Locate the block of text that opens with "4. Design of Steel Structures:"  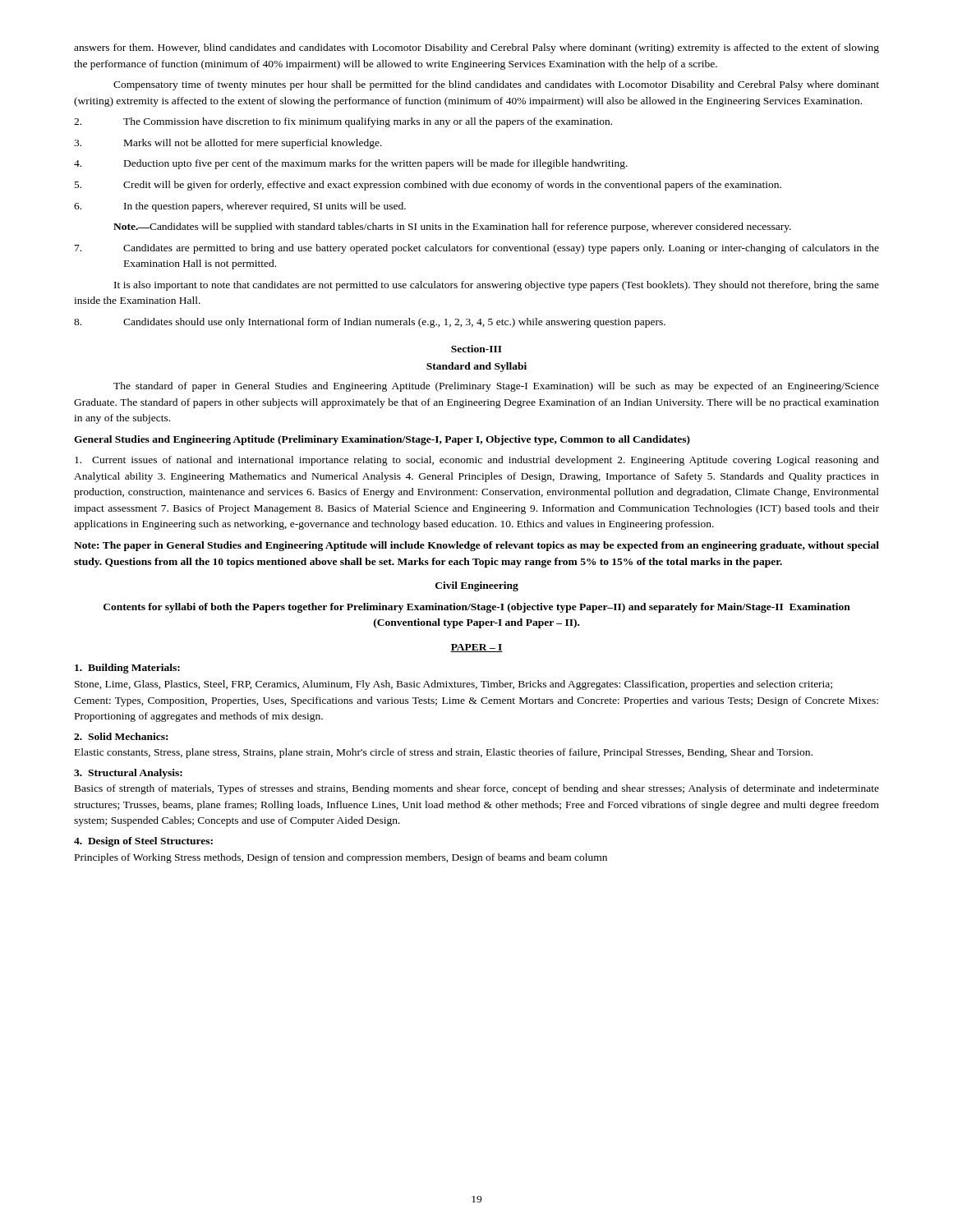coord(476,849)
